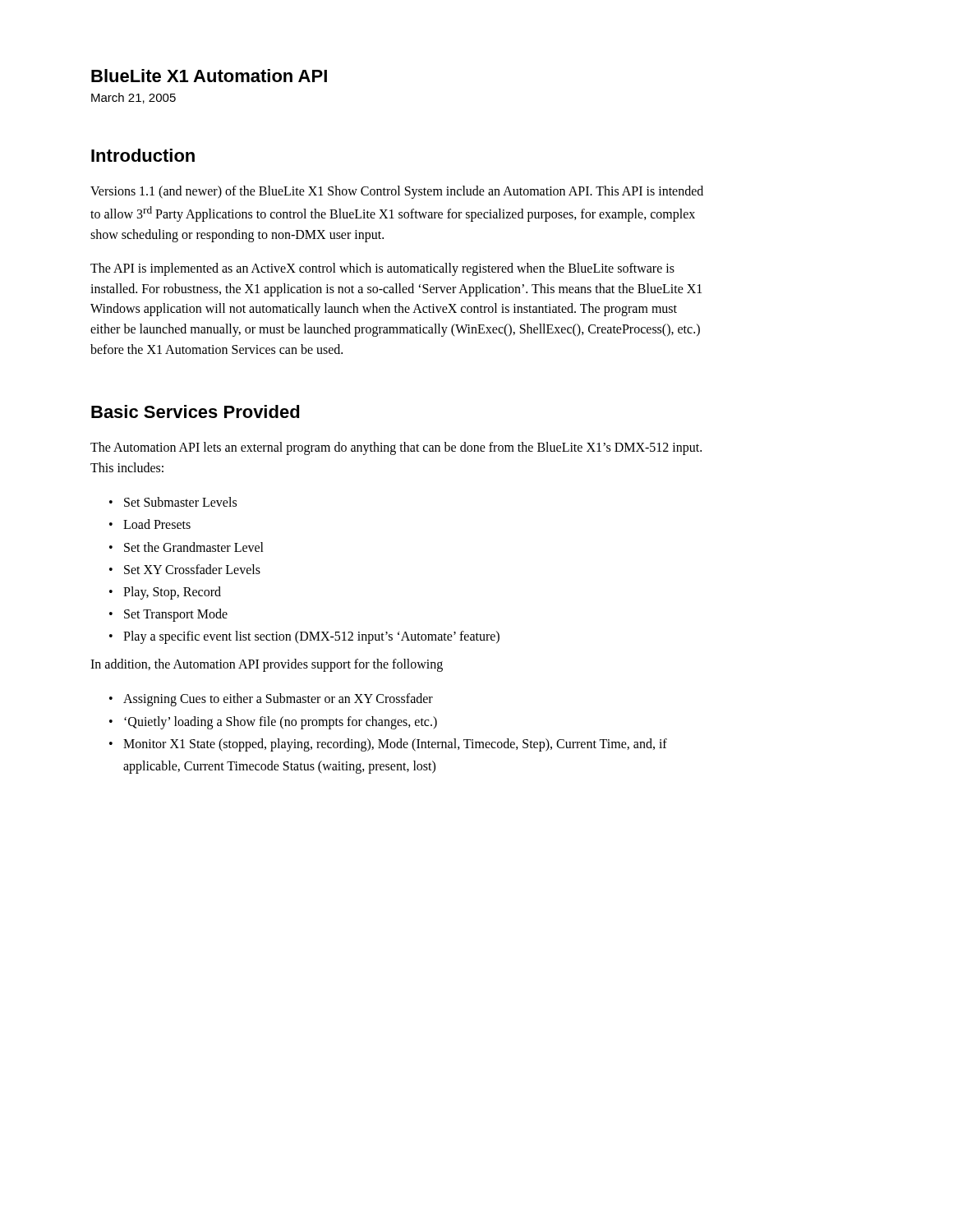953x1232 pixels.
Task: Click the passage that begins "Versions 1.1 (and newer) of the"
Action: [397, 213]
